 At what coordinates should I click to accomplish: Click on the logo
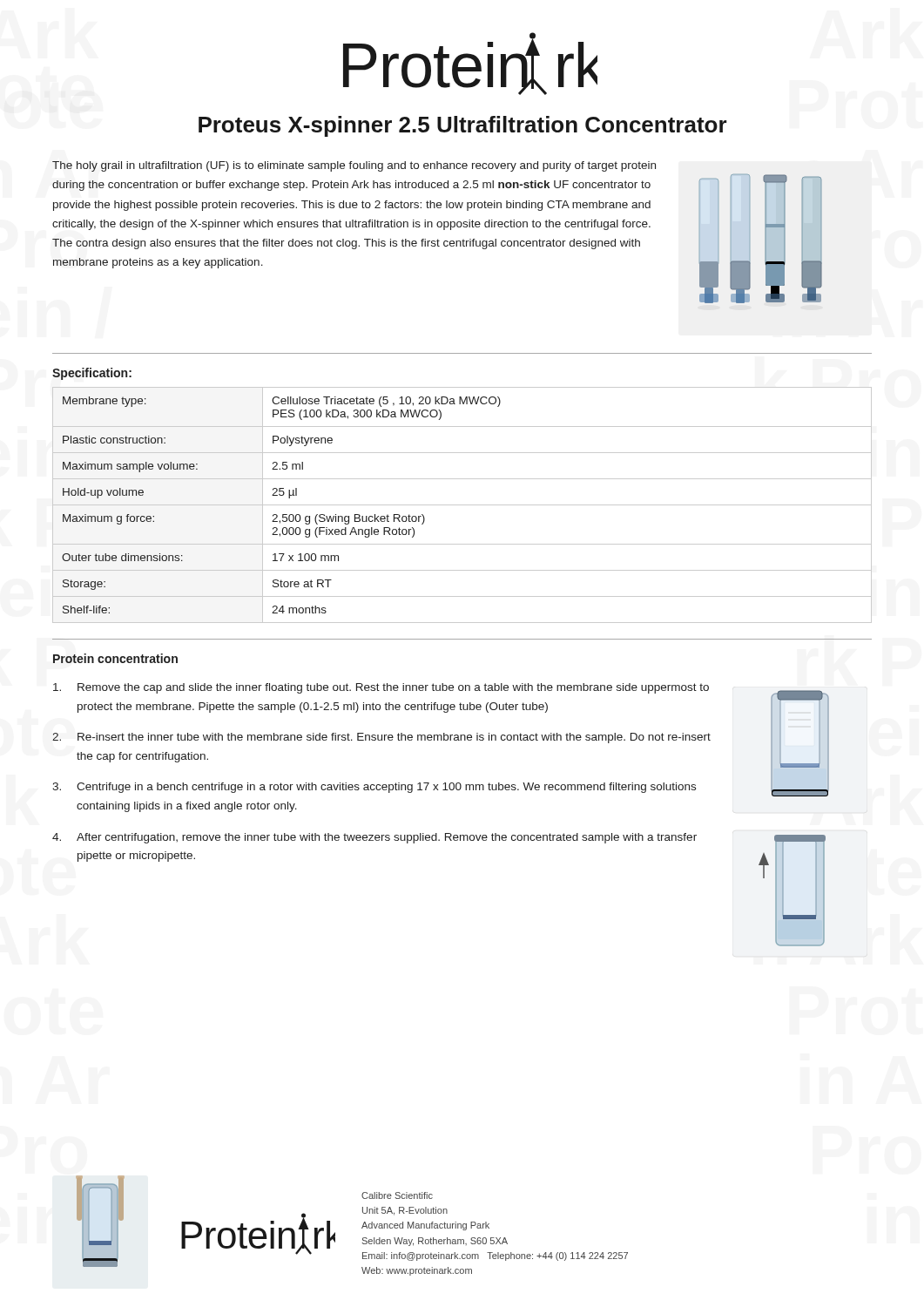[x=255, y=1233]
